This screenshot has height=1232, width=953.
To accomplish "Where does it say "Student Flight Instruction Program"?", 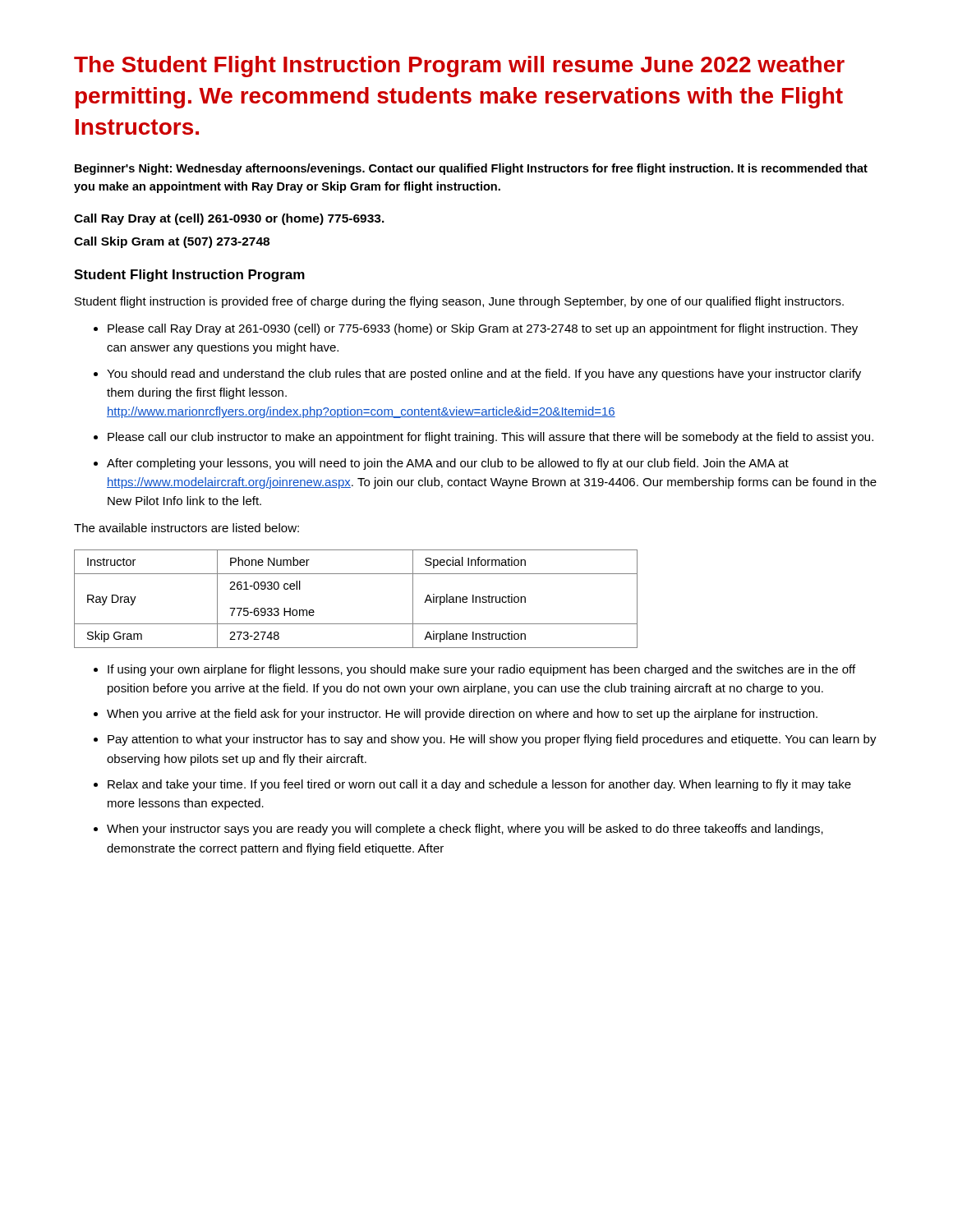I will coord(190,275).
